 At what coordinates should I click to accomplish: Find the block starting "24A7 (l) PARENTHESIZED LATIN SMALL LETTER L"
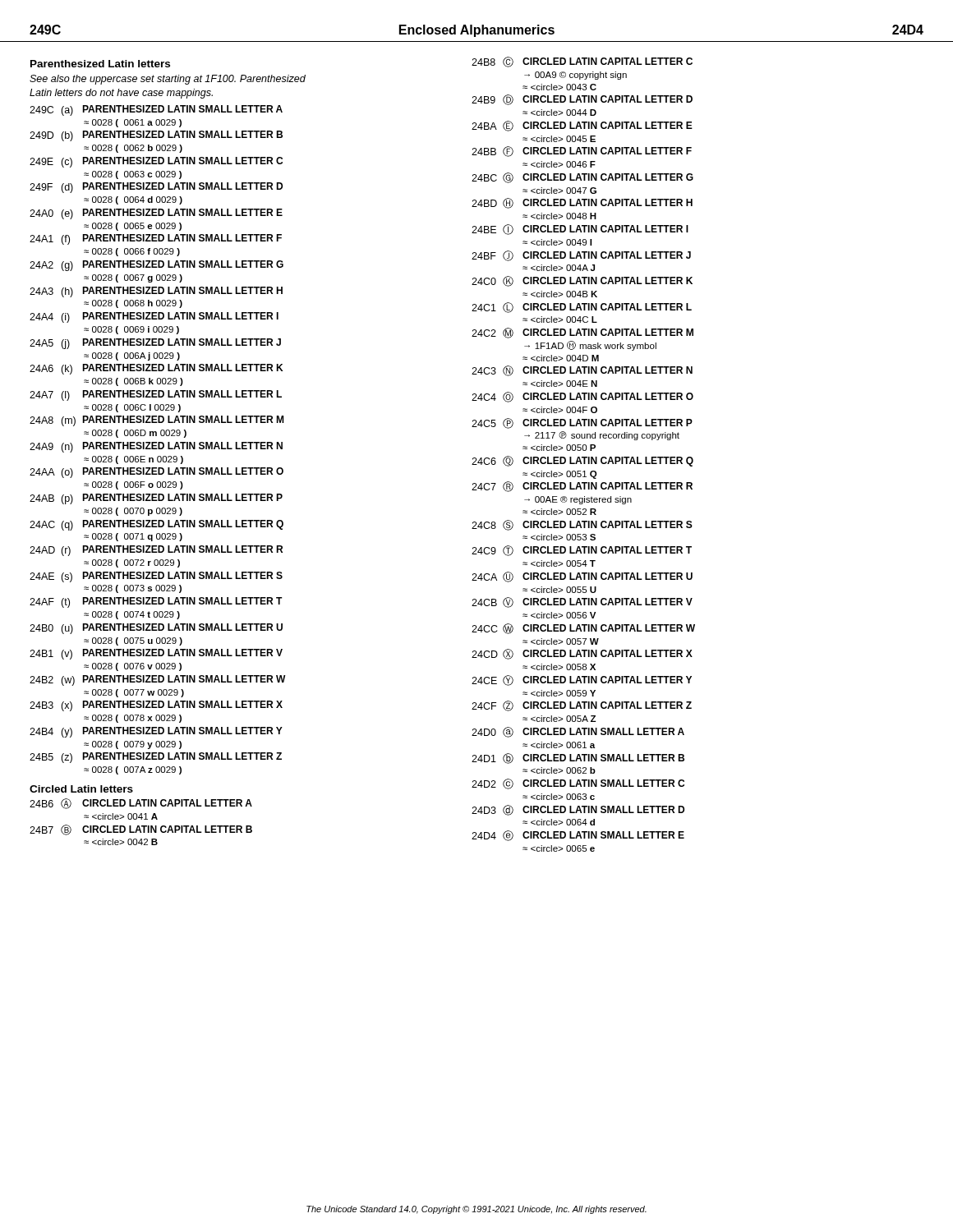(x=239, y=401)
